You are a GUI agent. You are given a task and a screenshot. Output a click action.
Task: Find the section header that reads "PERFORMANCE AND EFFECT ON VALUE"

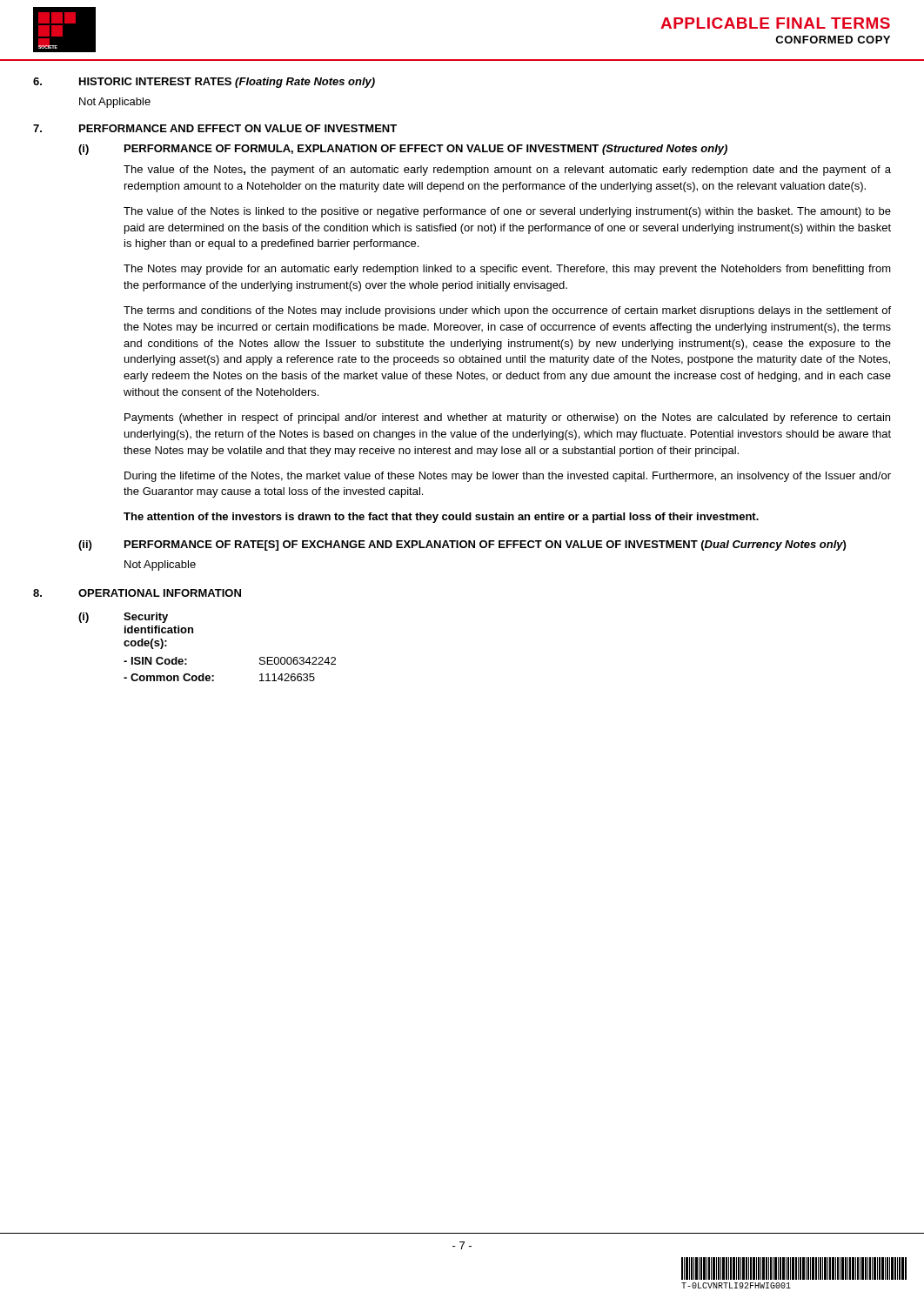238,128
